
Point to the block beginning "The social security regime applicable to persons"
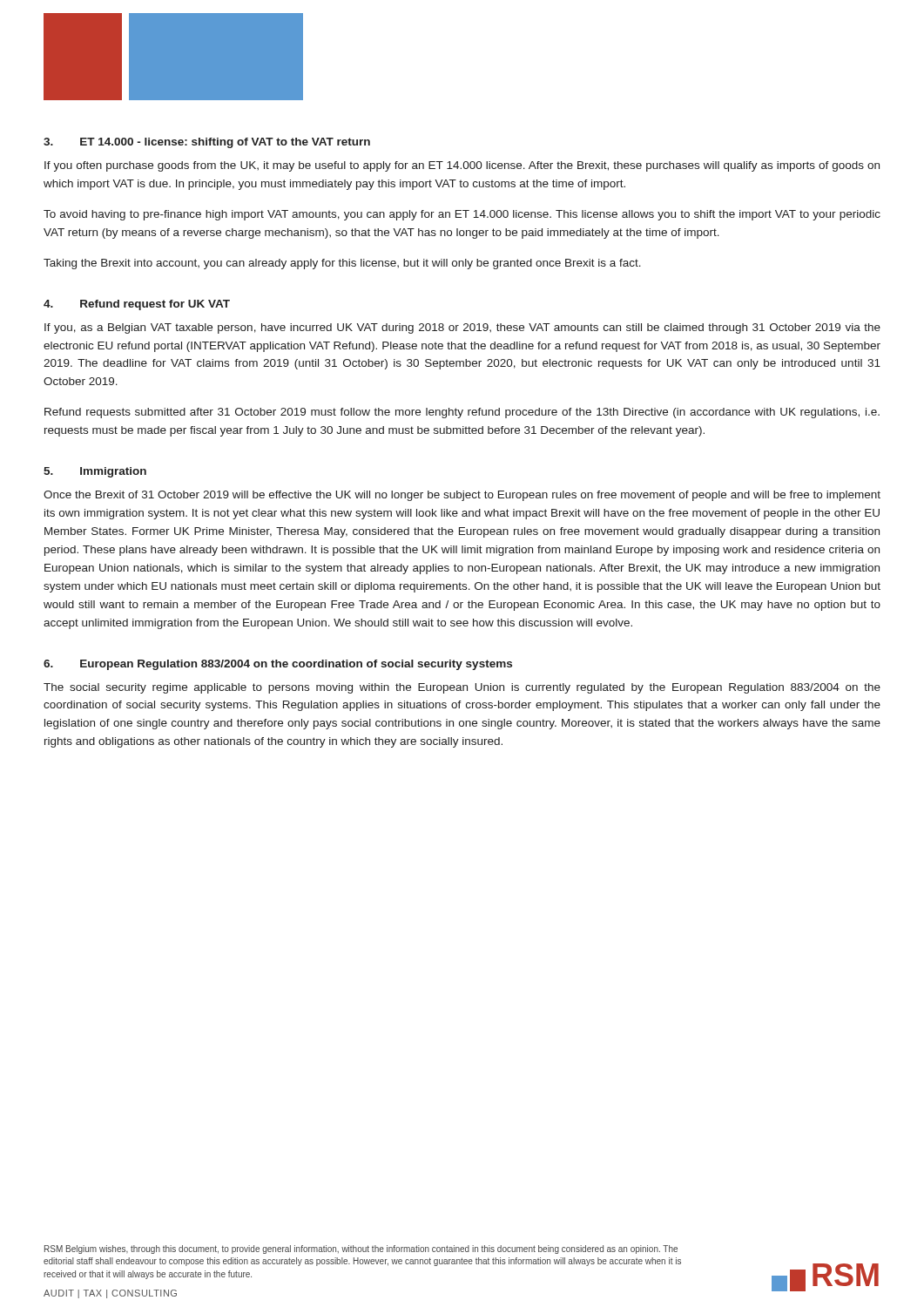pyautogui.click(x=462, y=714)
